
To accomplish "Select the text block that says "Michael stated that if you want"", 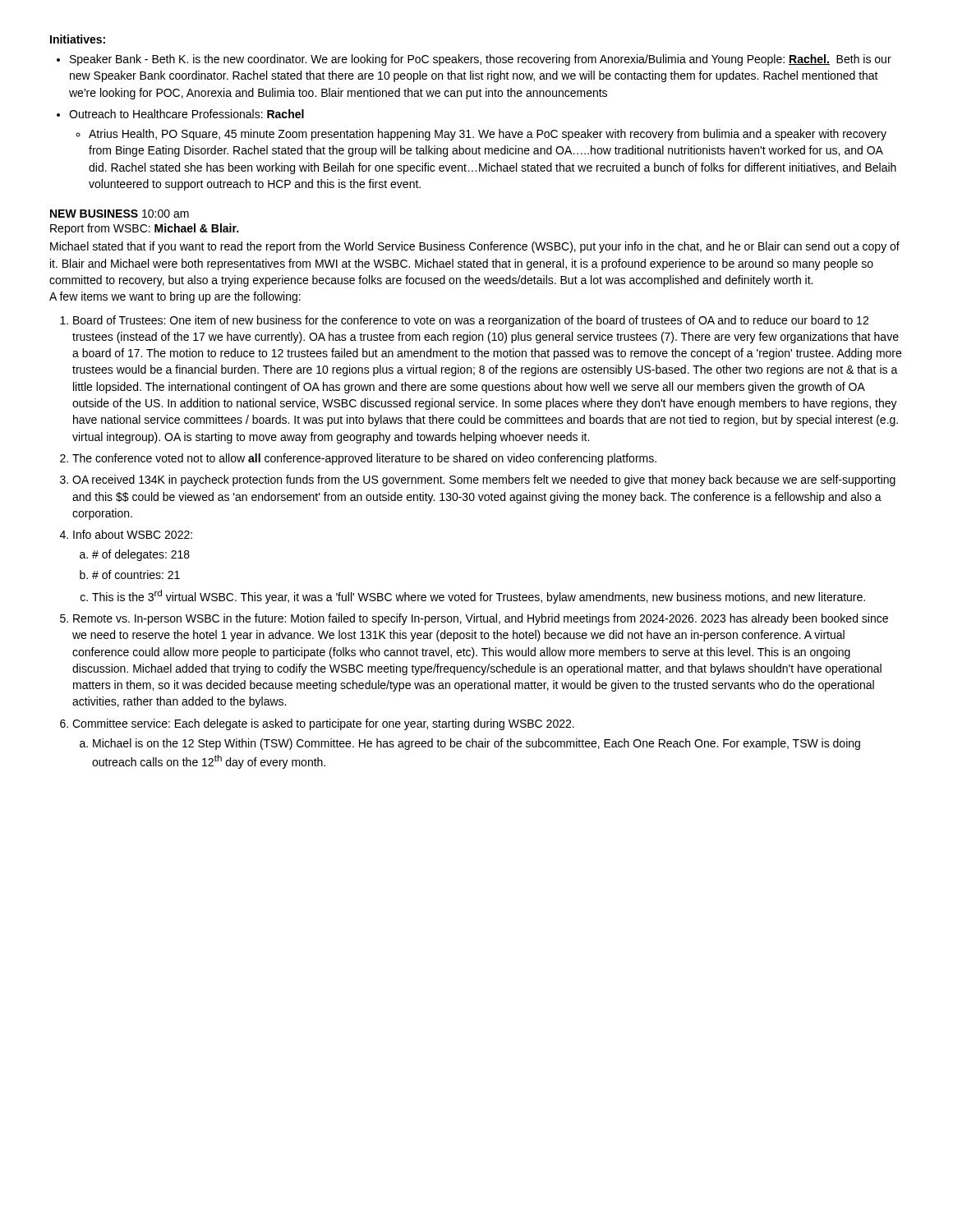I will 474,272.
